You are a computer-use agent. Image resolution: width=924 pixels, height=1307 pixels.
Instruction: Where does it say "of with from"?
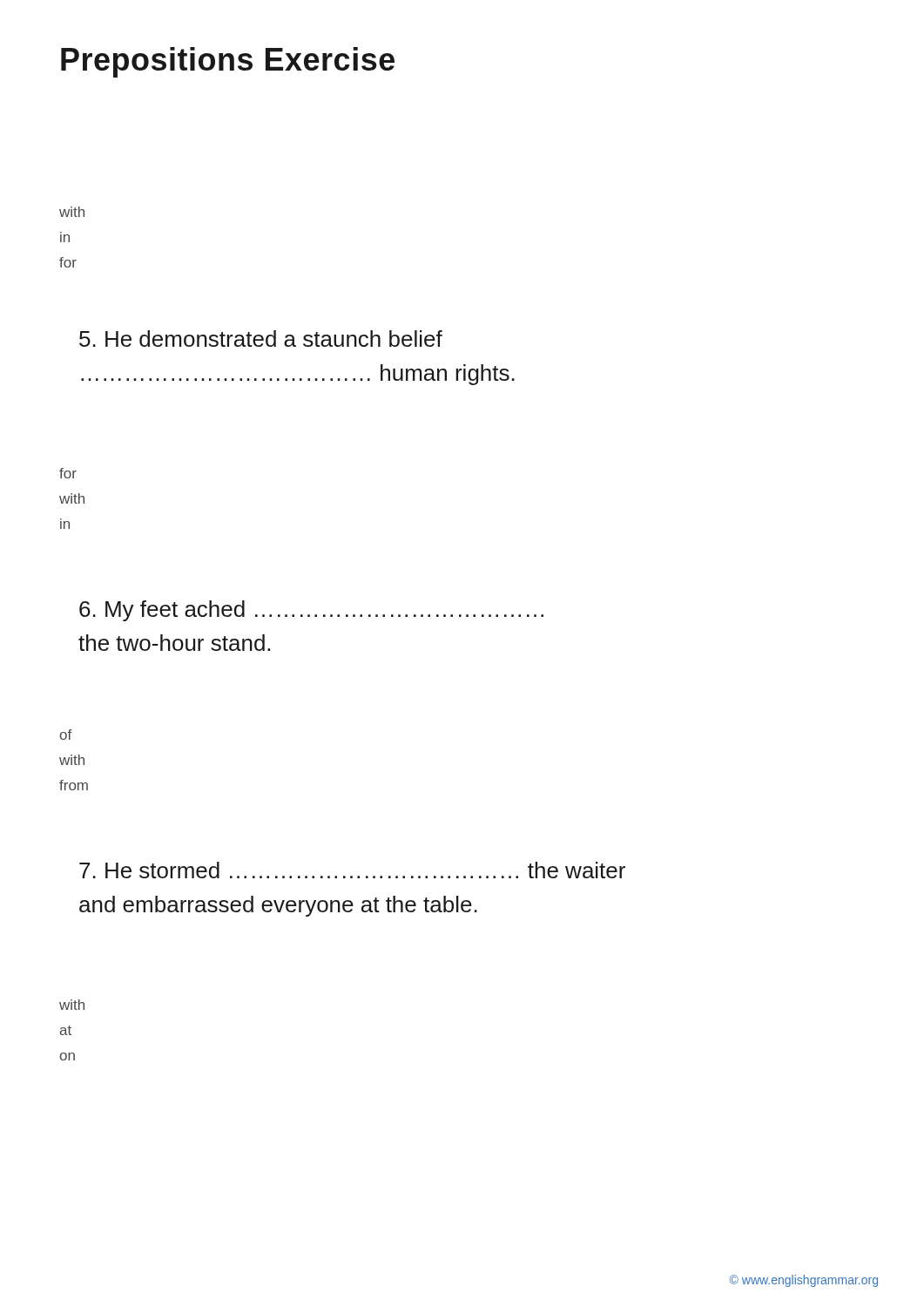click(74, 761)
